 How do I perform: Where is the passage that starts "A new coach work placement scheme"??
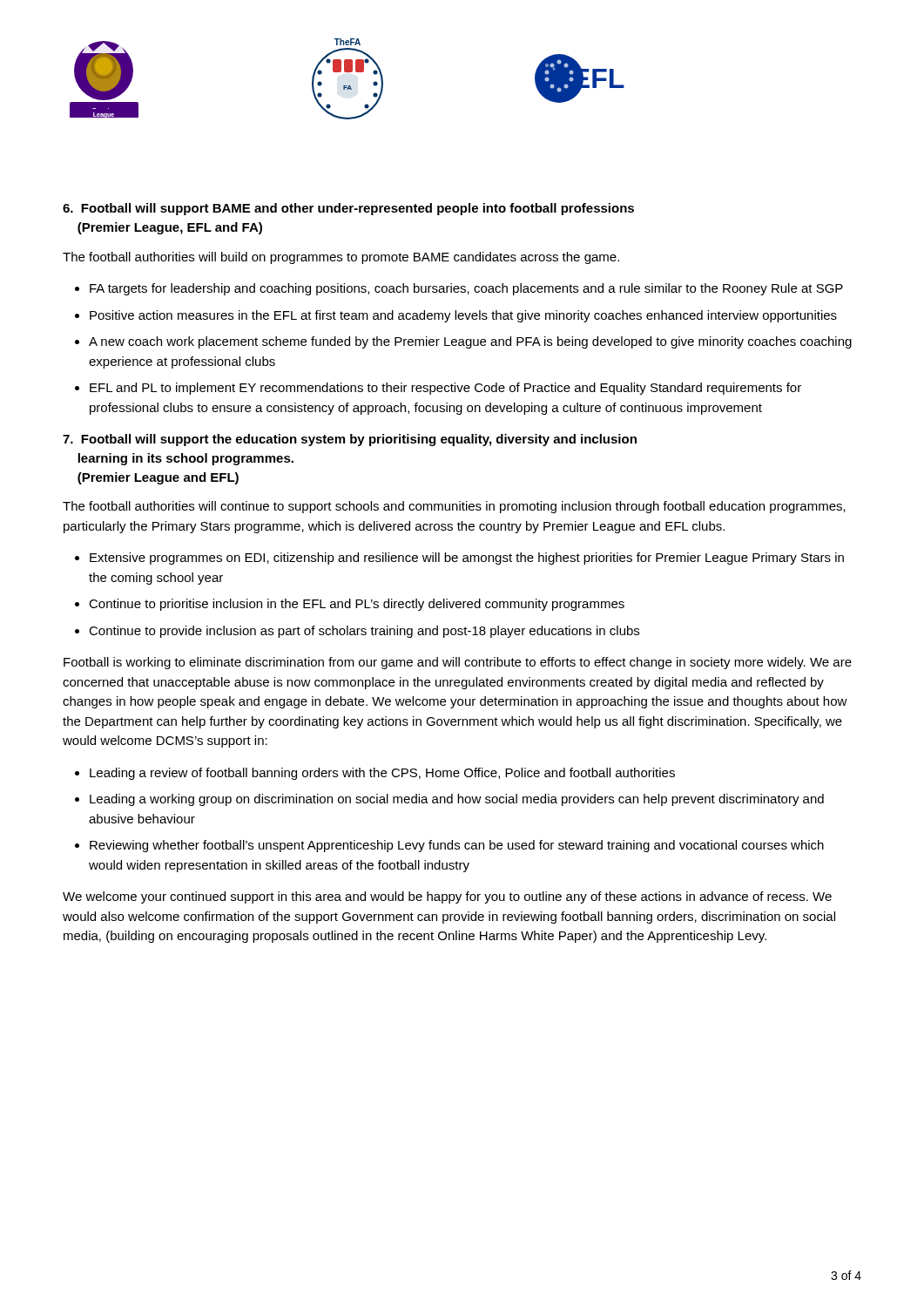(470, 351)
